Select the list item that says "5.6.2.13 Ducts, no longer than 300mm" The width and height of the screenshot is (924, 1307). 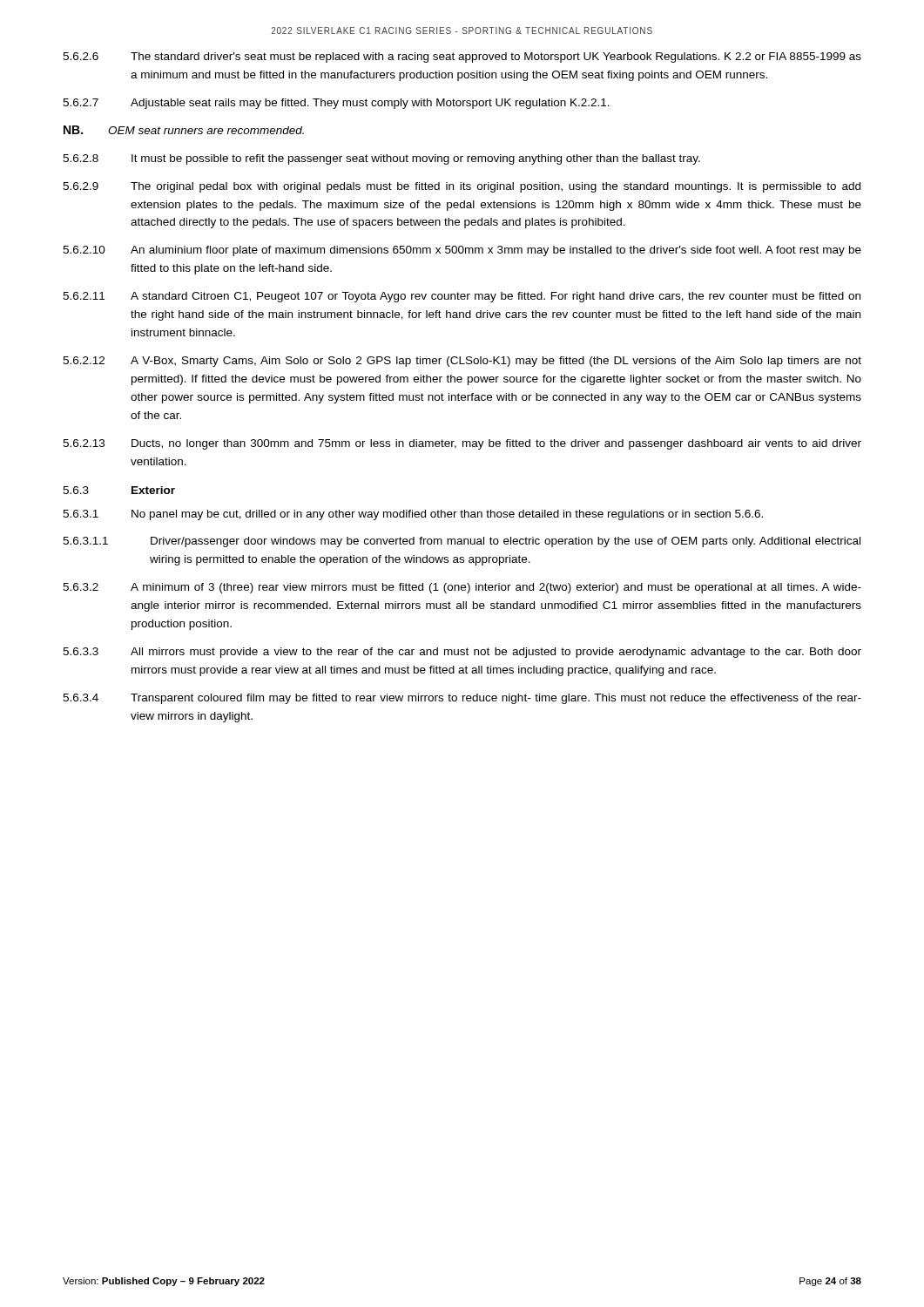coord(462,453)
